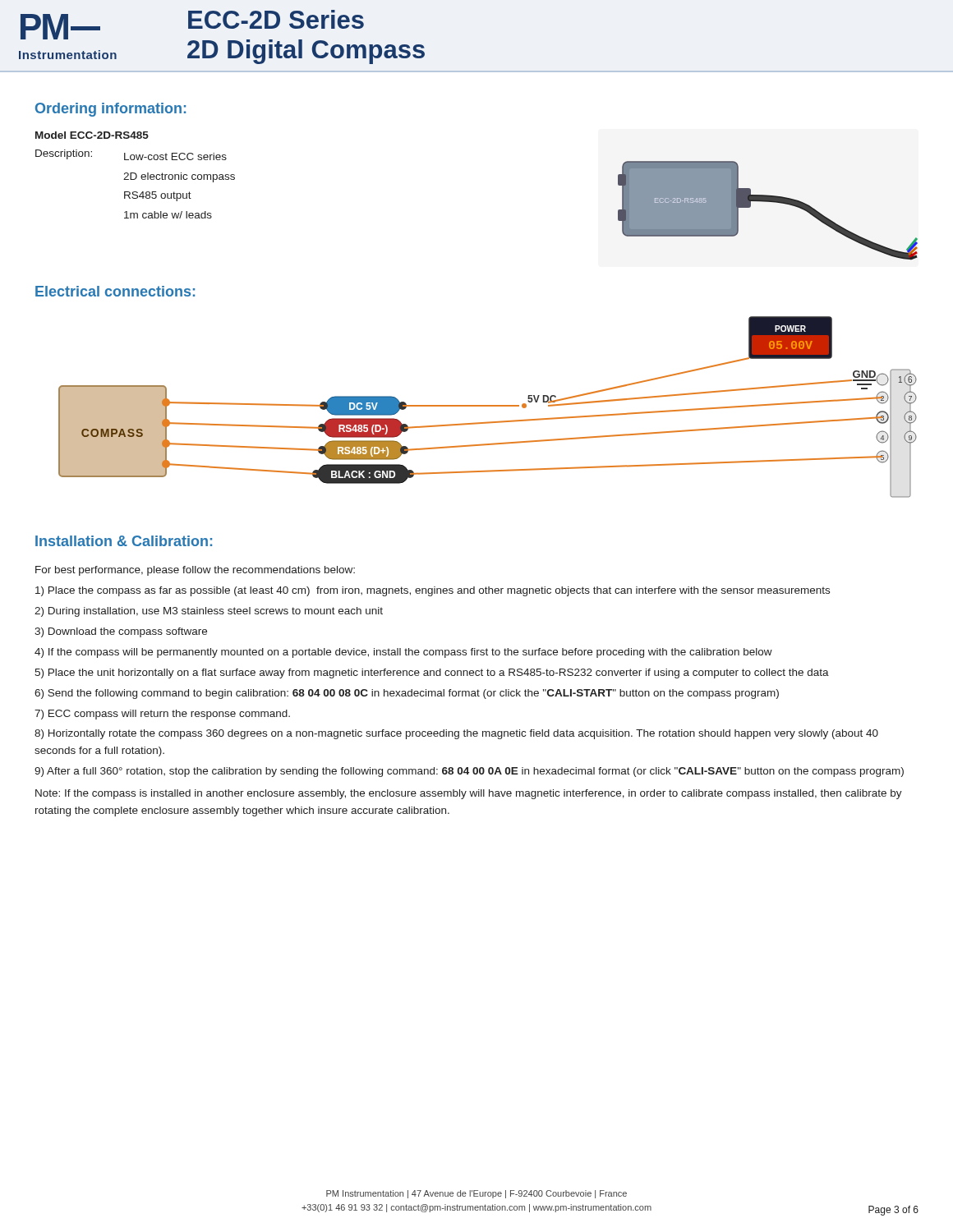
Task: Click where it says "Electrical connections:"
Action: tap(115, 292)
